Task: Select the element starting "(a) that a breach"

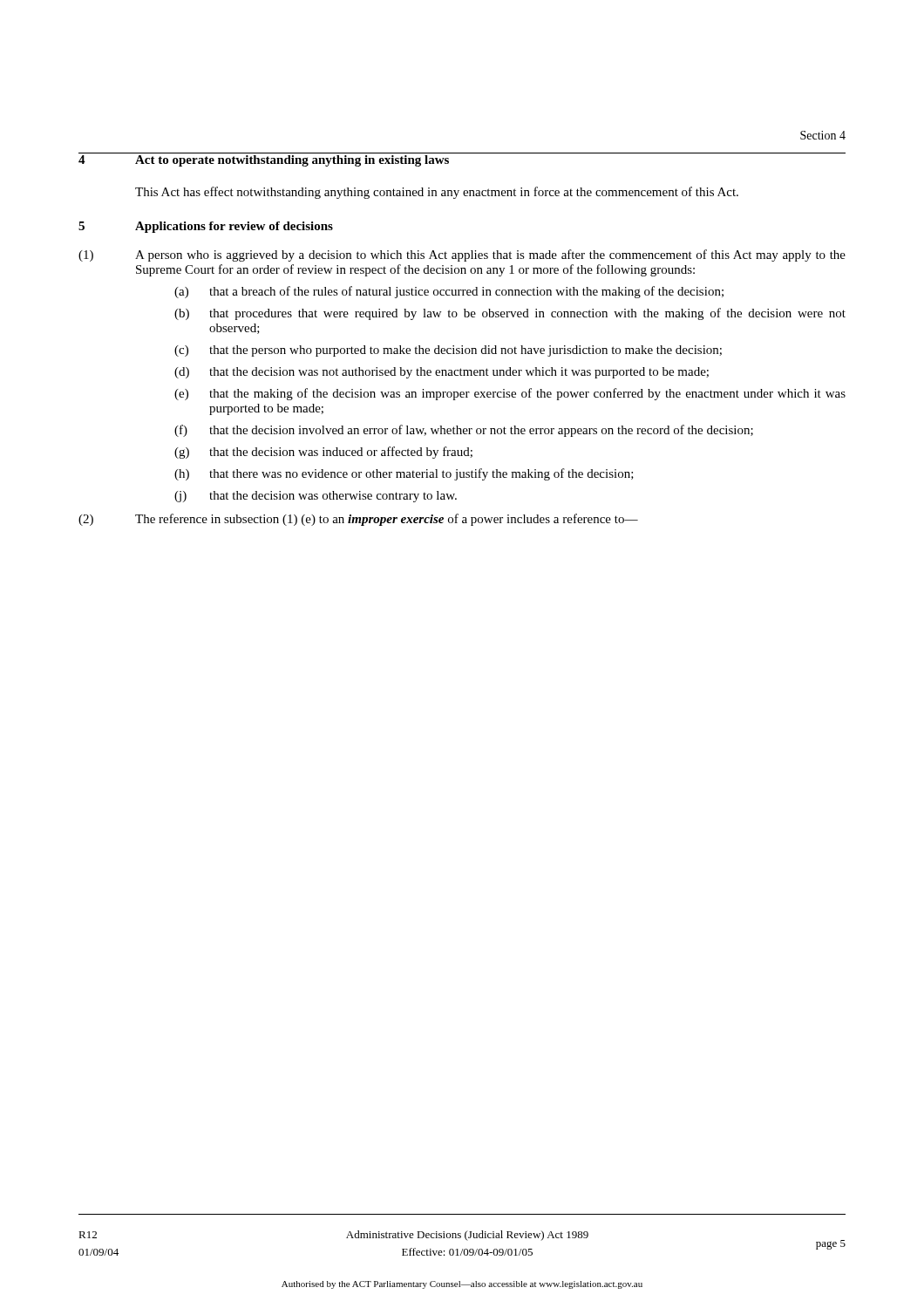Action: pyautogui.click(x=462, y=292)
